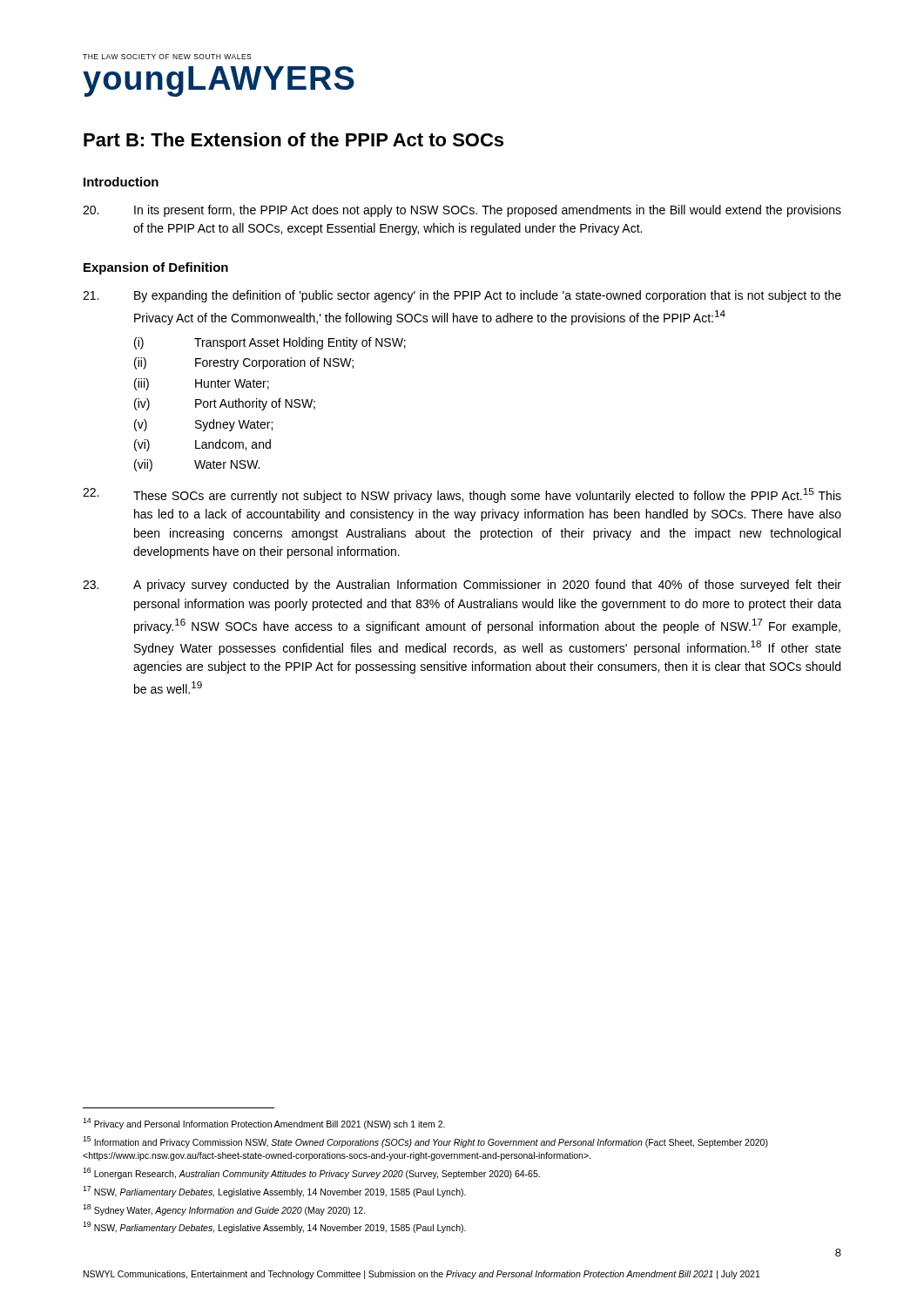Navigate to the text block starting "(ii) Forestry Corporation of NSW;"
The height and width of the screenshot is (1307, 924).
[244, 363]
